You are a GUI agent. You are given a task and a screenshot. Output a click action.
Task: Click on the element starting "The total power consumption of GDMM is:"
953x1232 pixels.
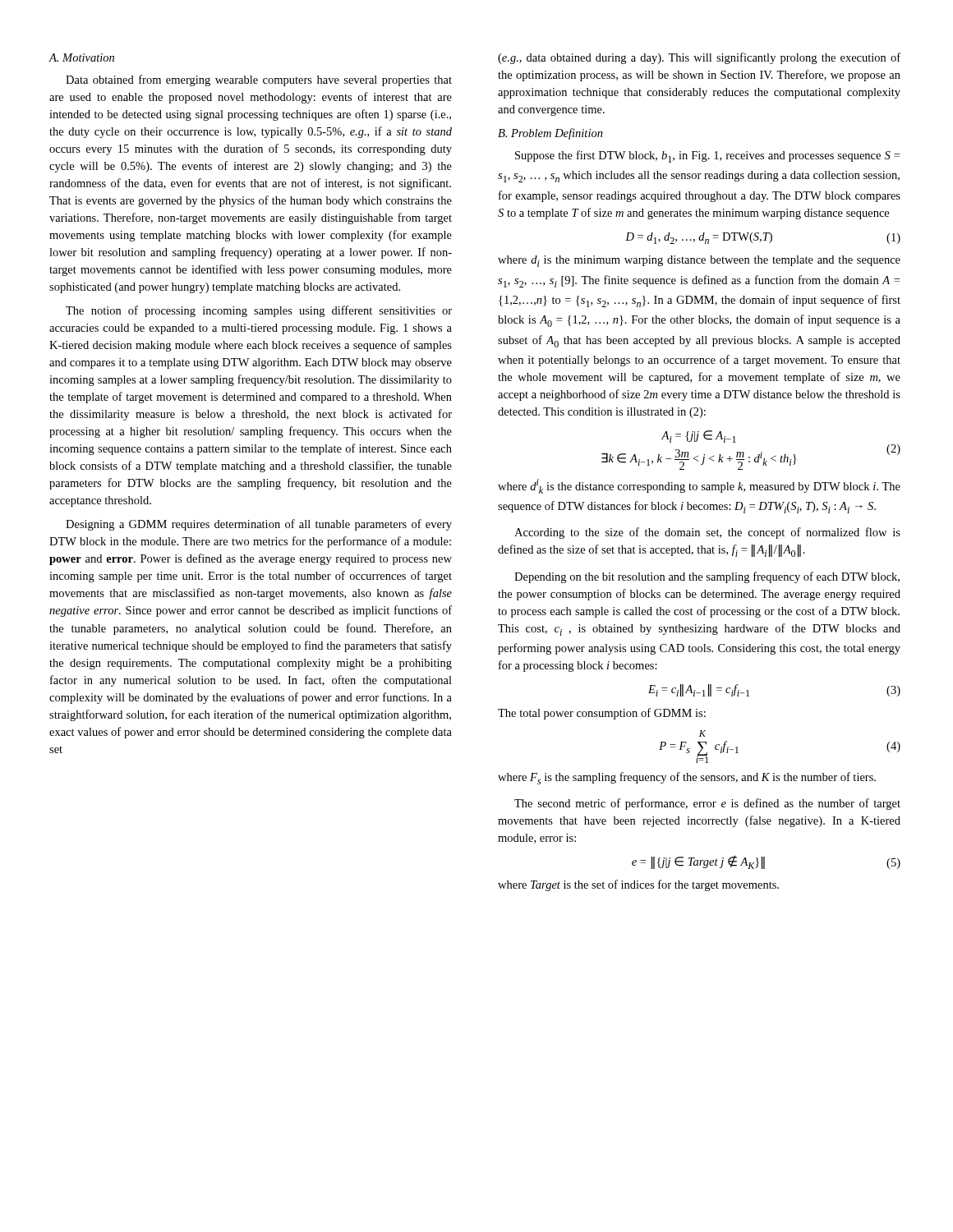(699, 713)
